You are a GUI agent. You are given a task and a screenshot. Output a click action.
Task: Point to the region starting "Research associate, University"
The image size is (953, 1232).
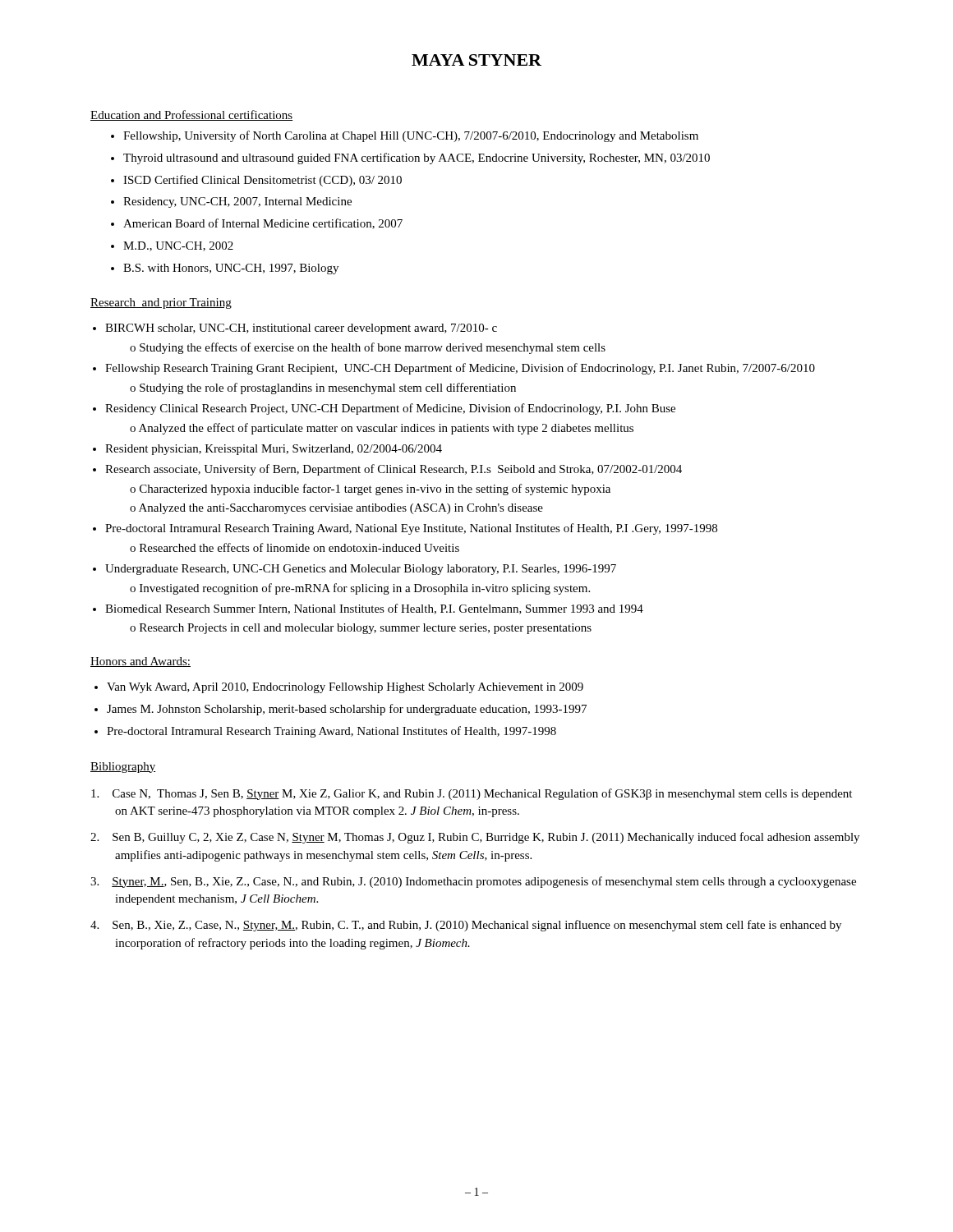484,490
